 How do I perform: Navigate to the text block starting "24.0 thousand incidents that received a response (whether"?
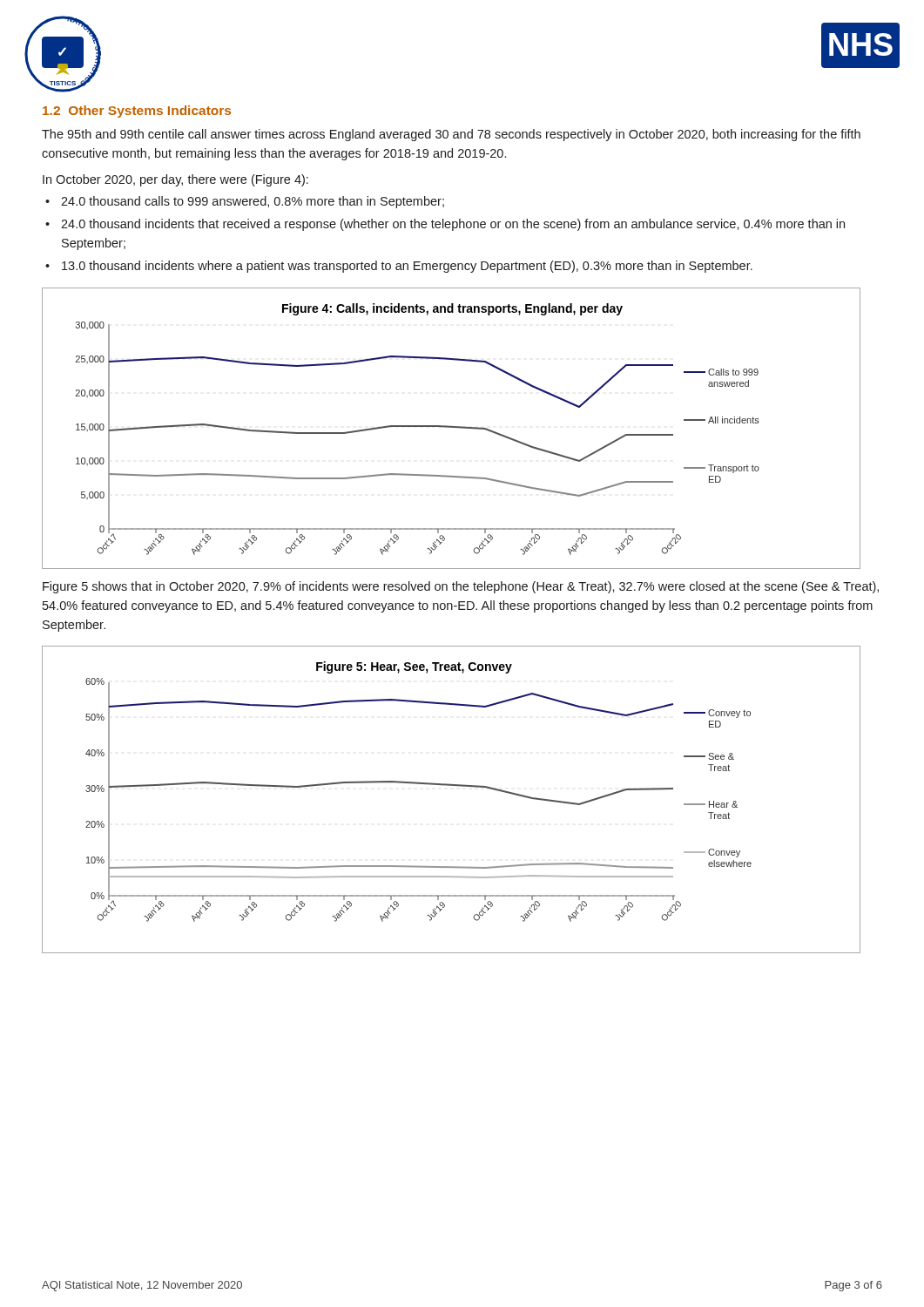(x=453, y=233)
